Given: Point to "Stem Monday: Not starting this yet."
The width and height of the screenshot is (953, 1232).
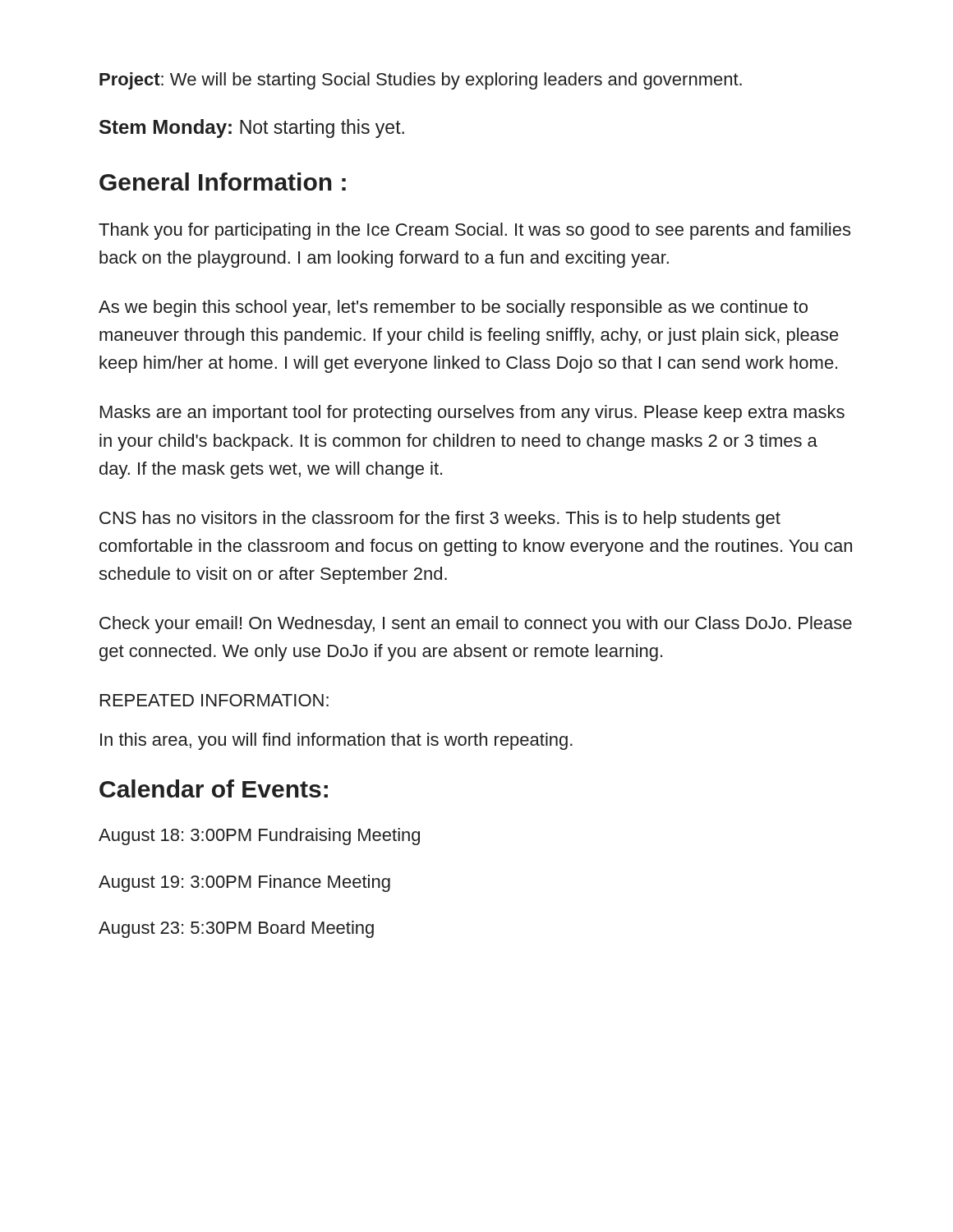Looking at the screenshot, I should point(252,127).
